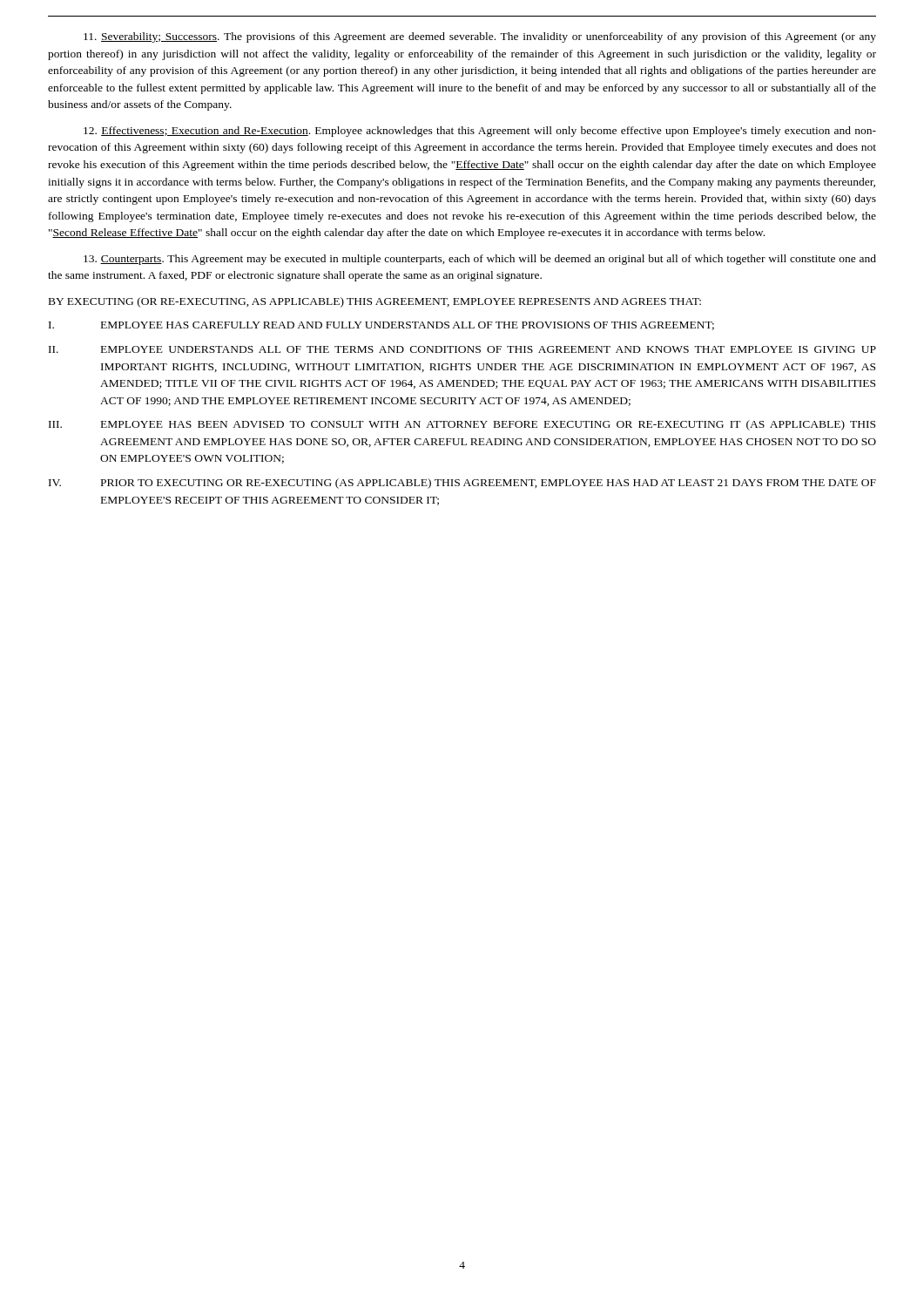Click on the element starting "III. EMPLOYEE HAS BEEN"
The width and height of the screenshot is (924, 1307).
click(x=462, y=441)
